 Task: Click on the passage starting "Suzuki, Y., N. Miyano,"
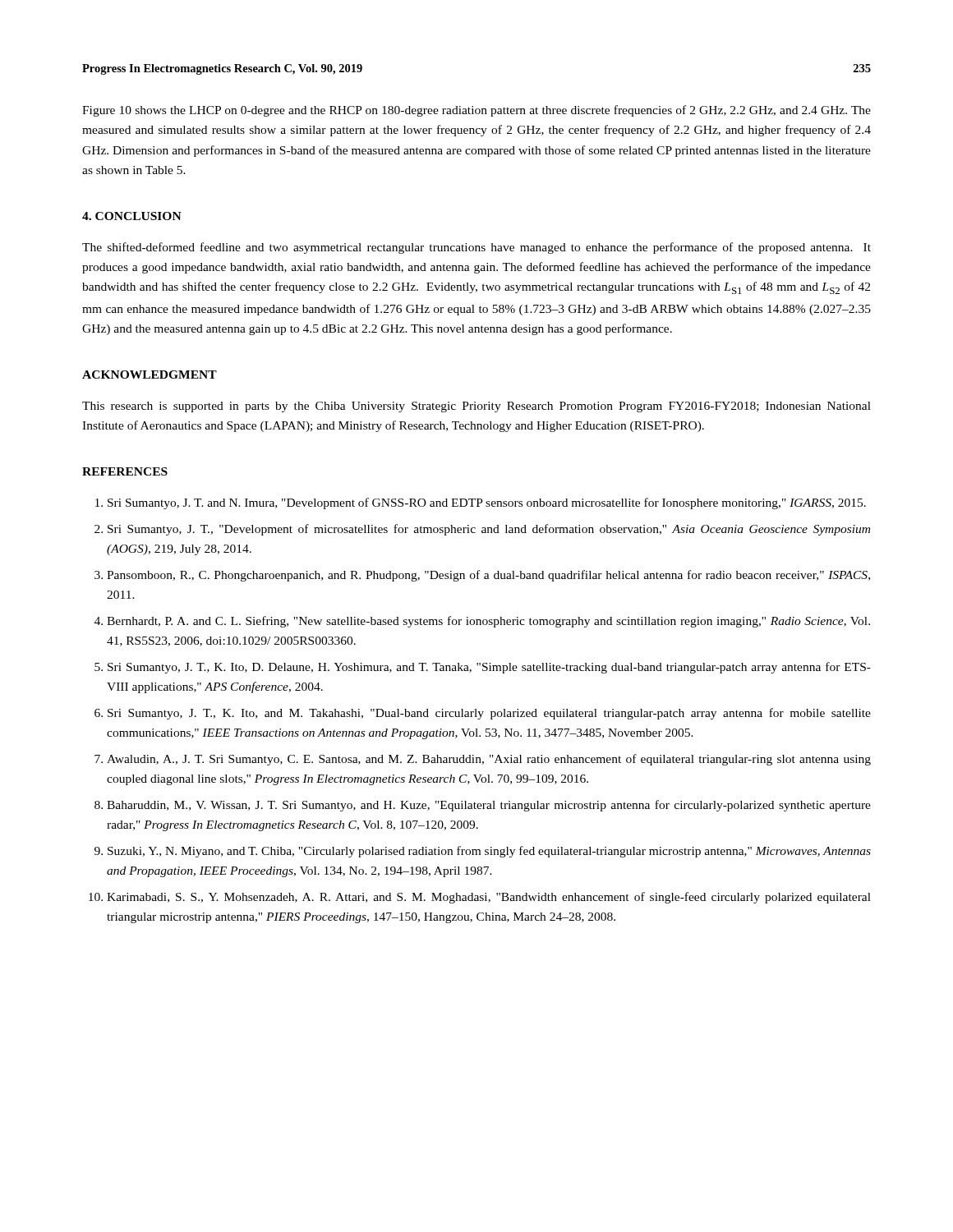tap(489, 860)
